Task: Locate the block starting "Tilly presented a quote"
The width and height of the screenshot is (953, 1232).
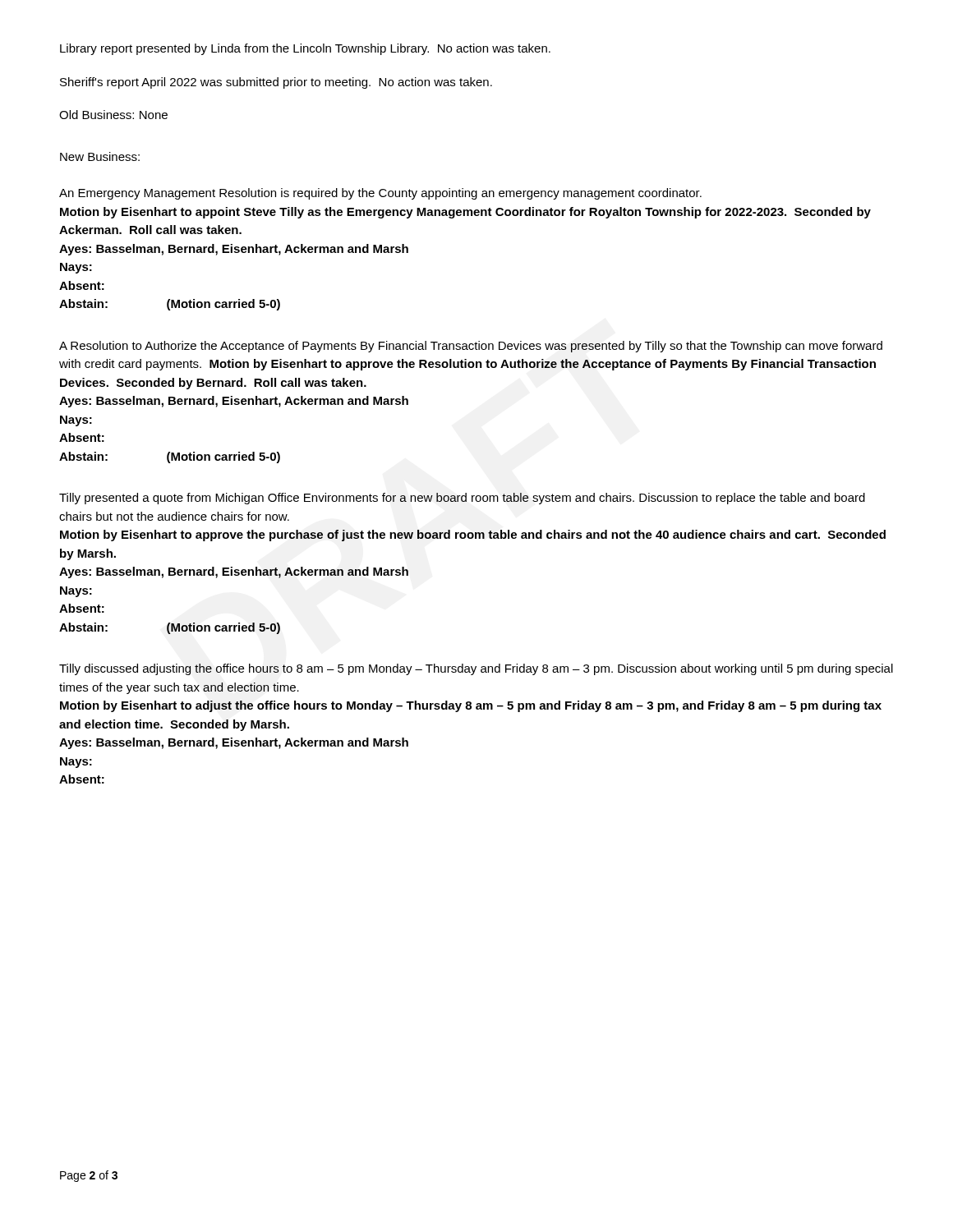Action: point(462,499)
